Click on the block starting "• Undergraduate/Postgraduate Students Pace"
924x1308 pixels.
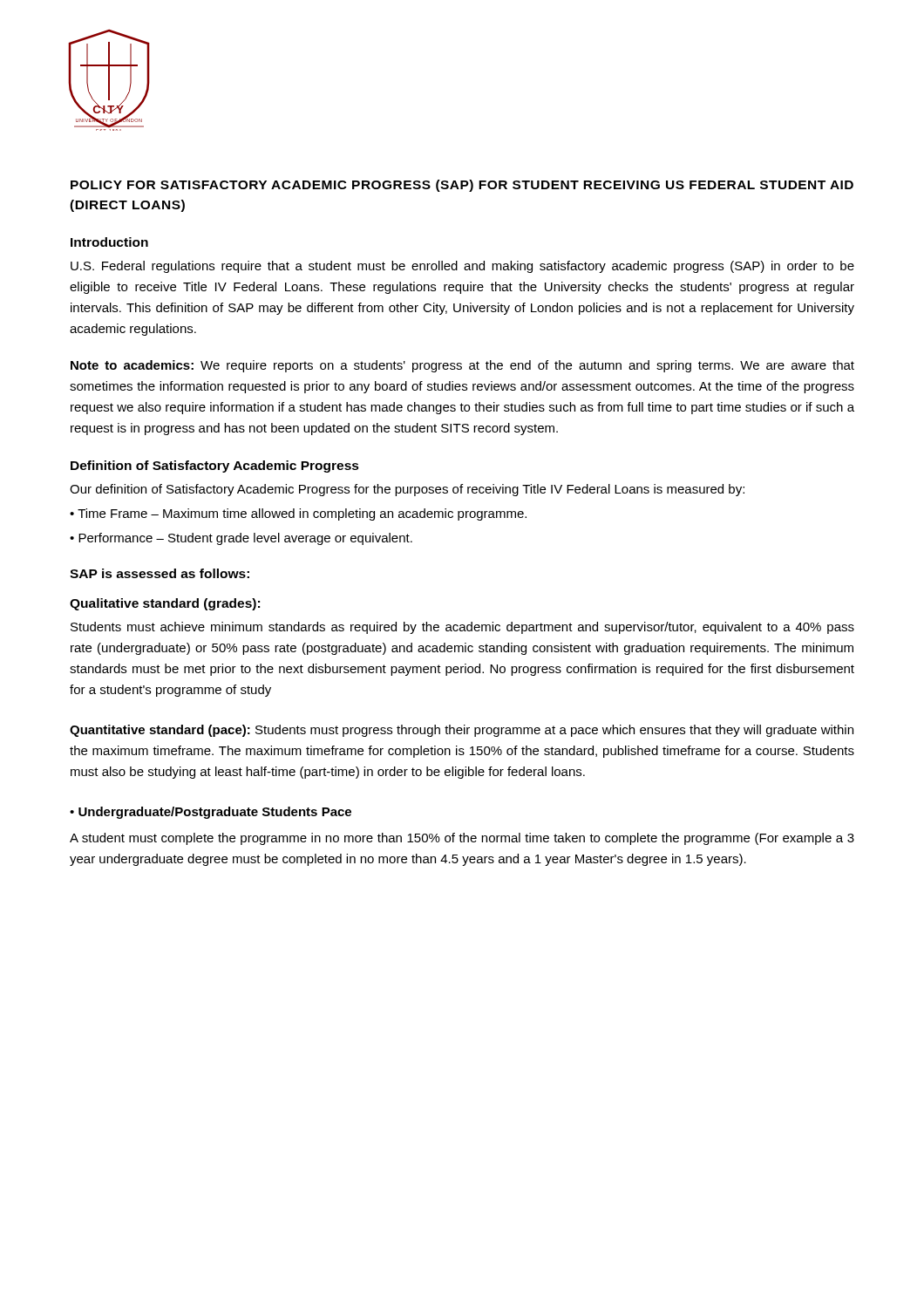pos(211,811)
